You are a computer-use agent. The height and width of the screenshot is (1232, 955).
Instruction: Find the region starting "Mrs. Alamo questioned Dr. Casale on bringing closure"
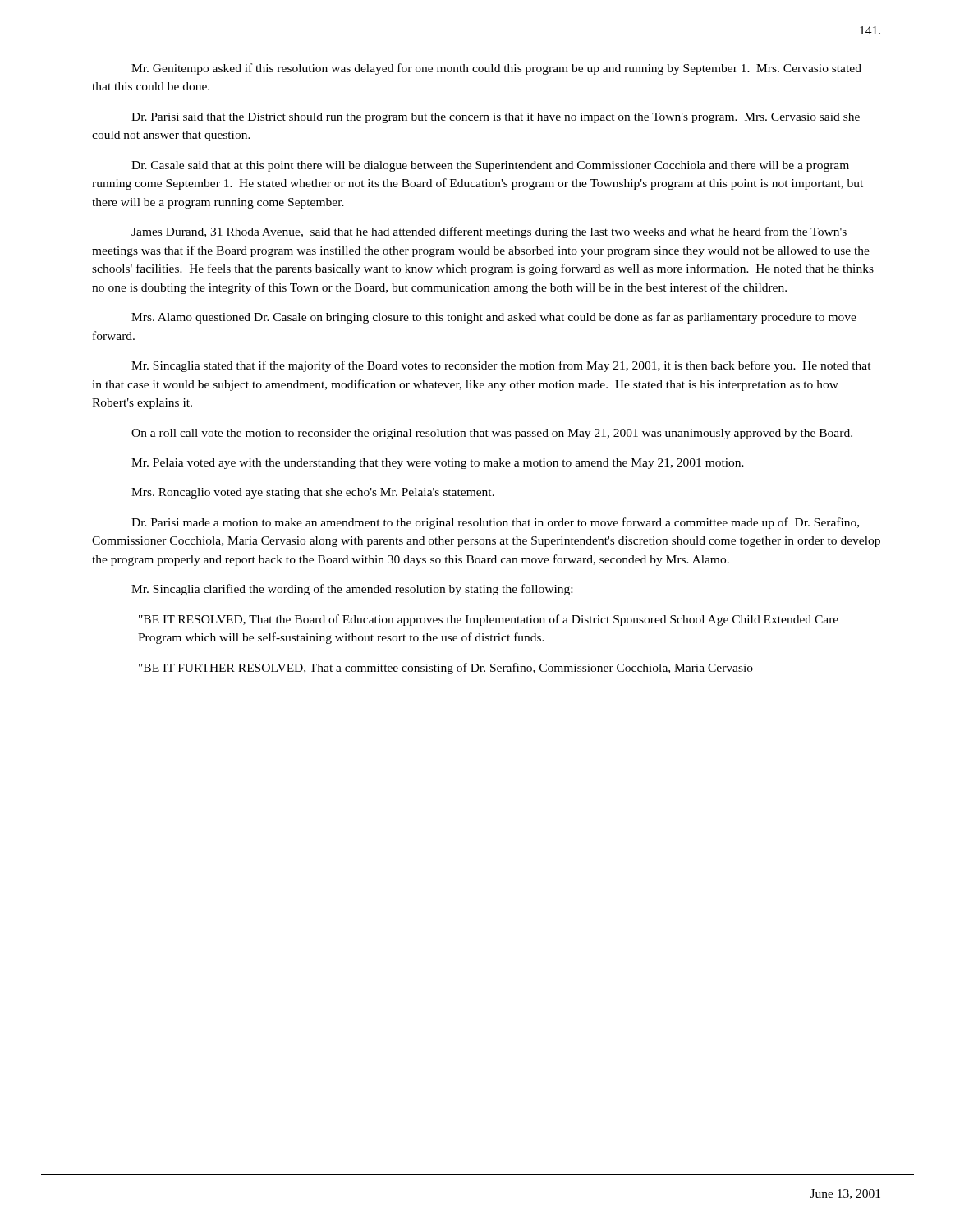474,326
